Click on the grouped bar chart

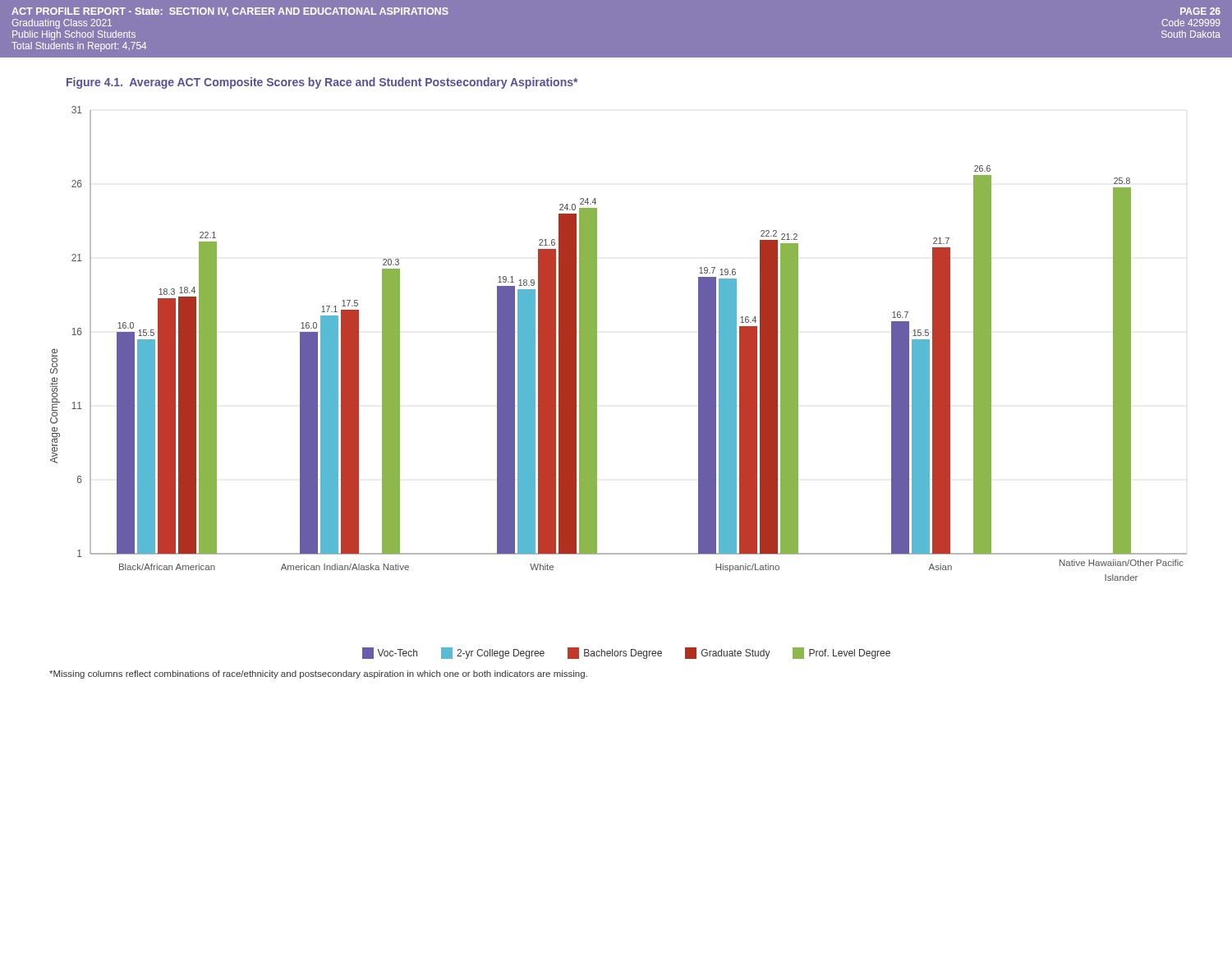tap(626, 376)
